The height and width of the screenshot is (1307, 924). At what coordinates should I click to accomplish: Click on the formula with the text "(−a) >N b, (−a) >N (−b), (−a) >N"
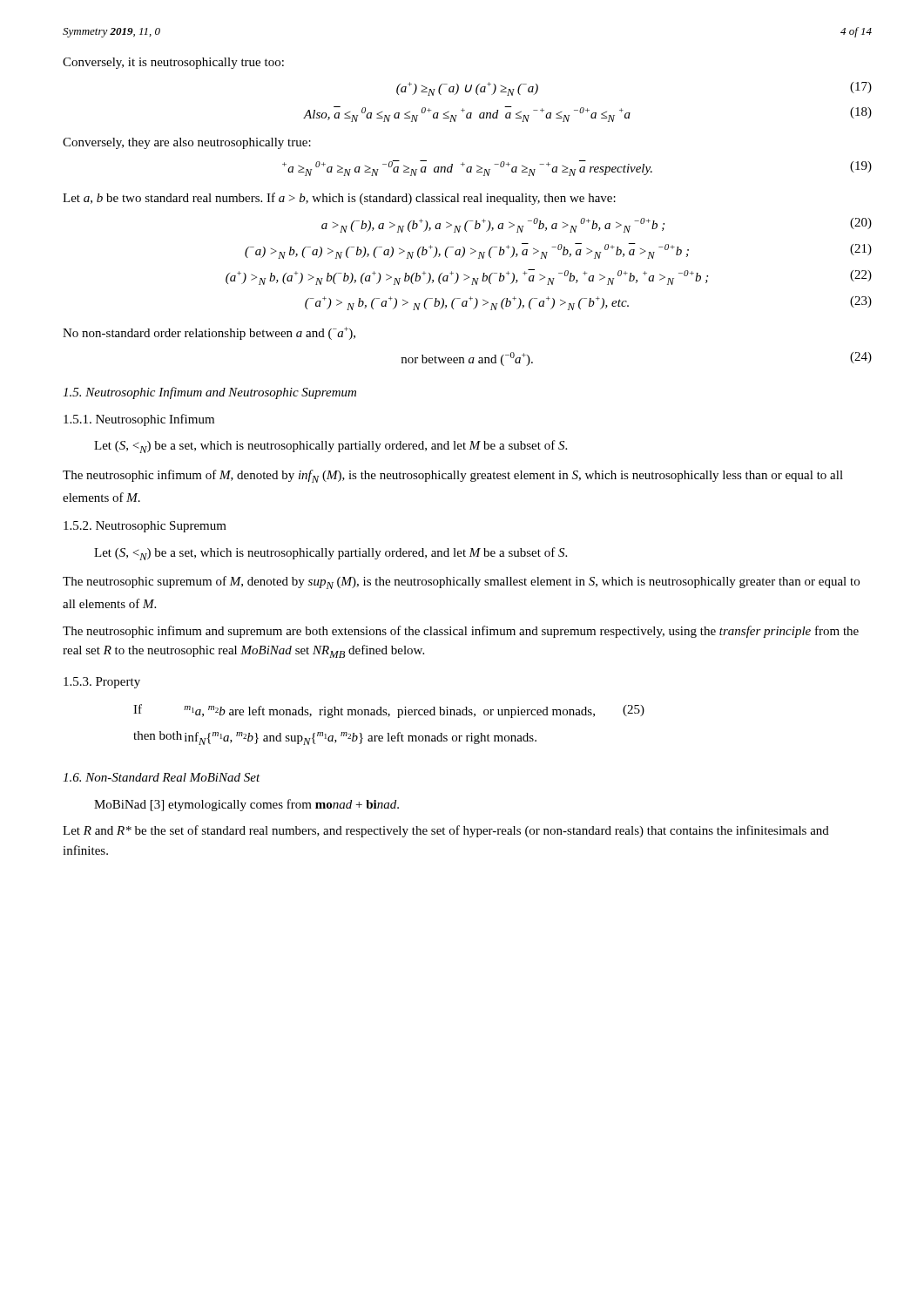[558, 251]
